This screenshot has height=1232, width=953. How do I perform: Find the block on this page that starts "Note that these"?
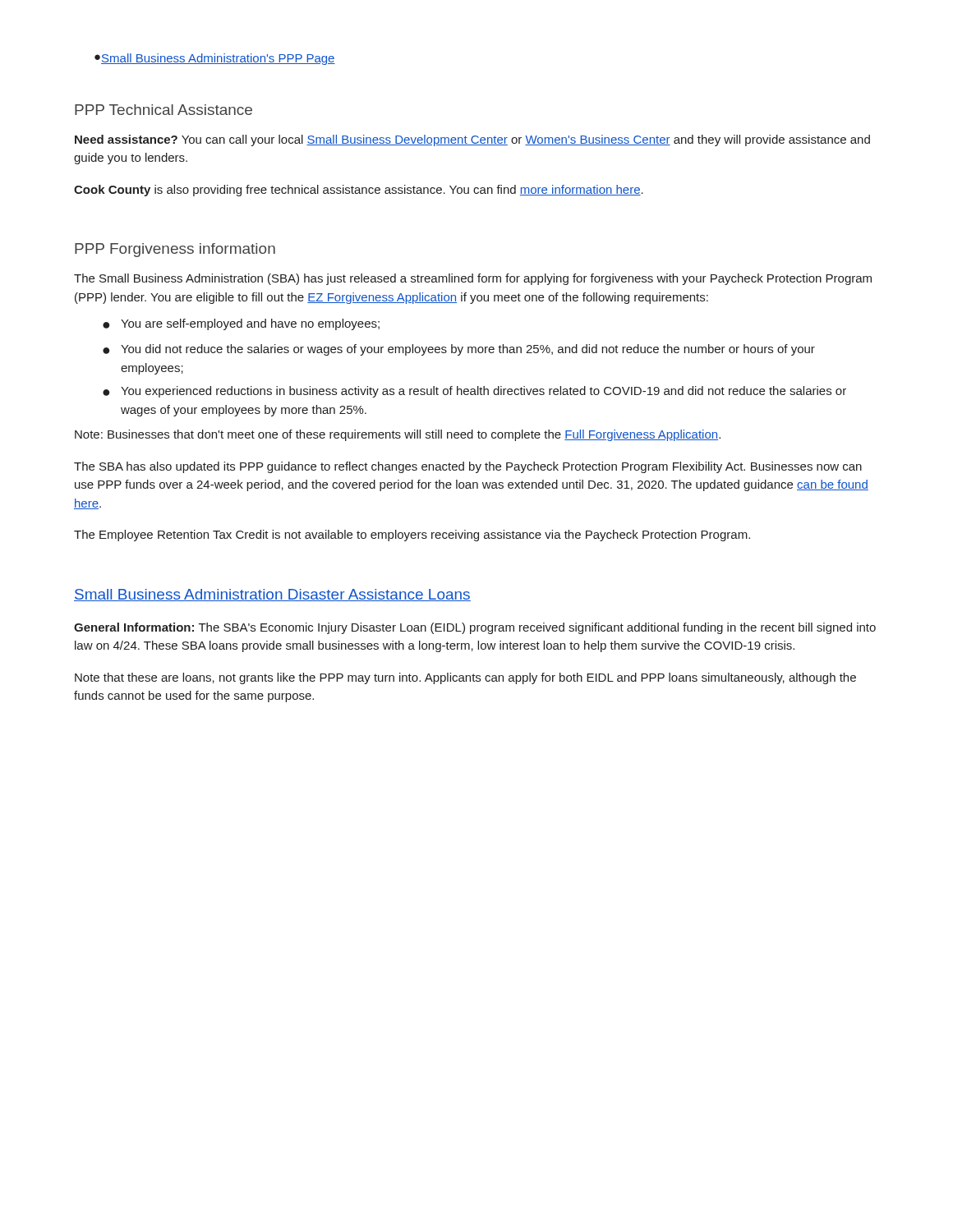(x=465, y=686)
